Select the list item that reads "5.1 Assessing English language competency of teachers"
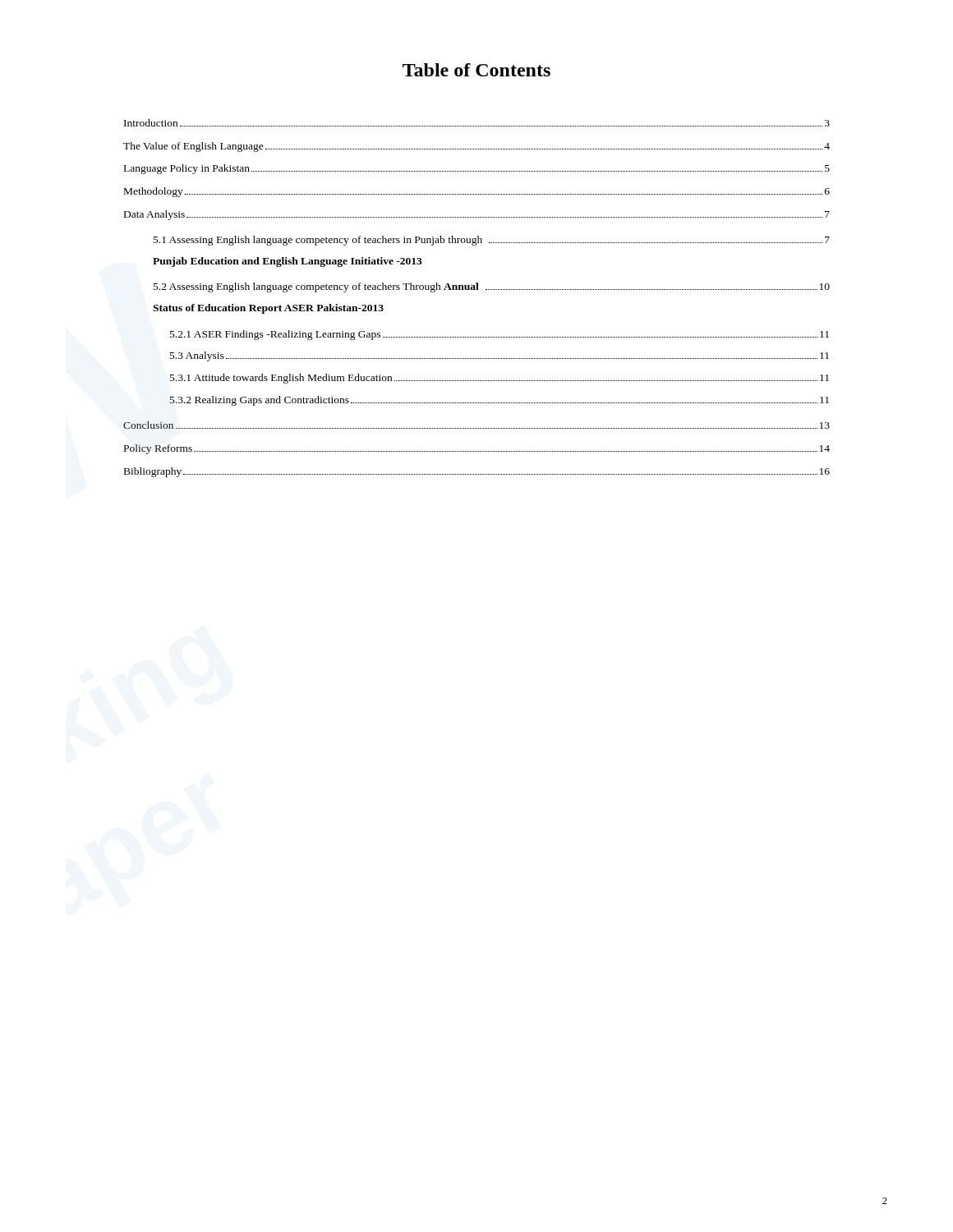 point(491,250)
